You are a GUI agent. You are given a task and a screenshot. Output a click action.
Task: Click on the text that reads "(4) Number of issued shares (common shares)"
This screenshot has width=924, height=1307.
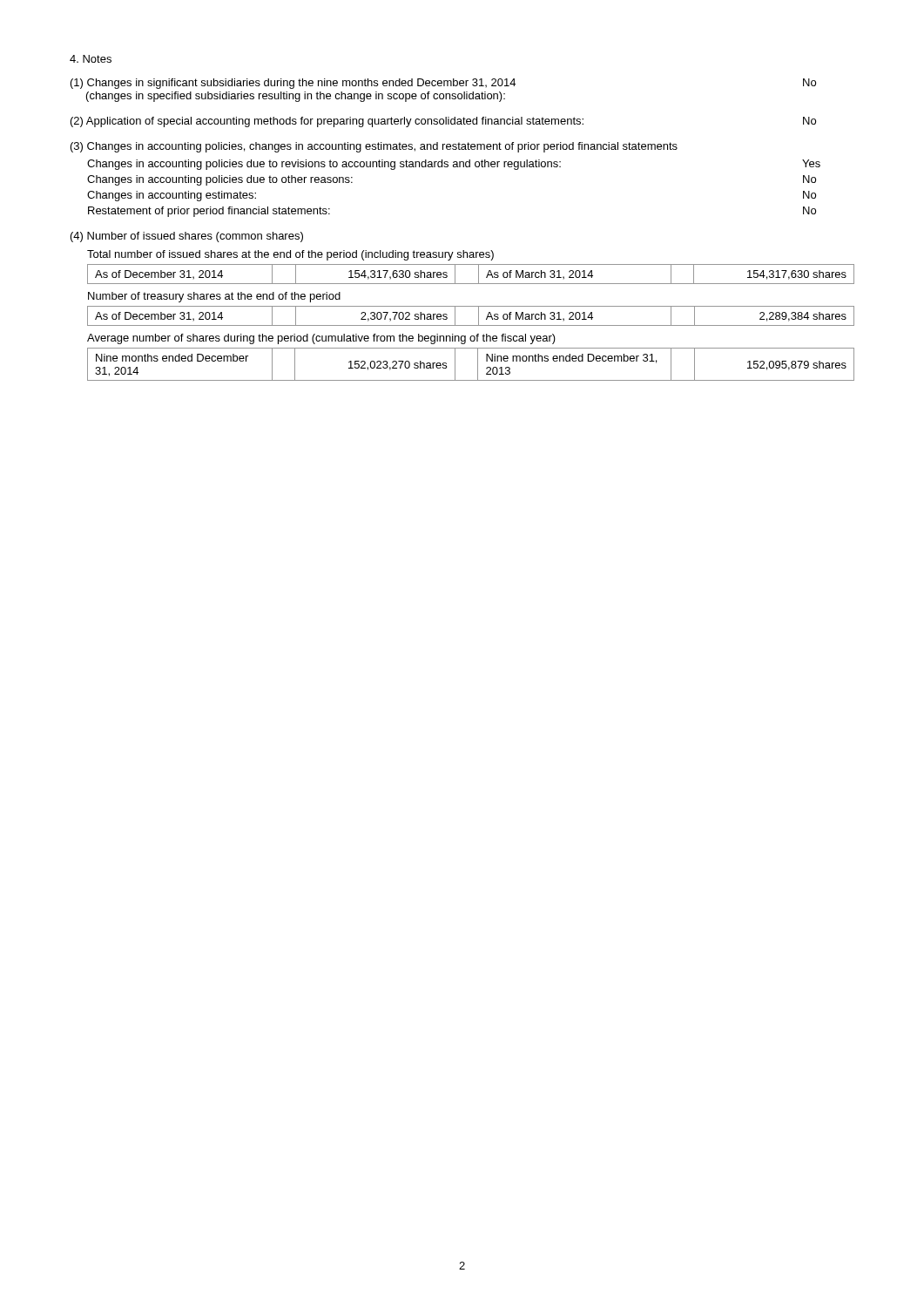point(187,236)
